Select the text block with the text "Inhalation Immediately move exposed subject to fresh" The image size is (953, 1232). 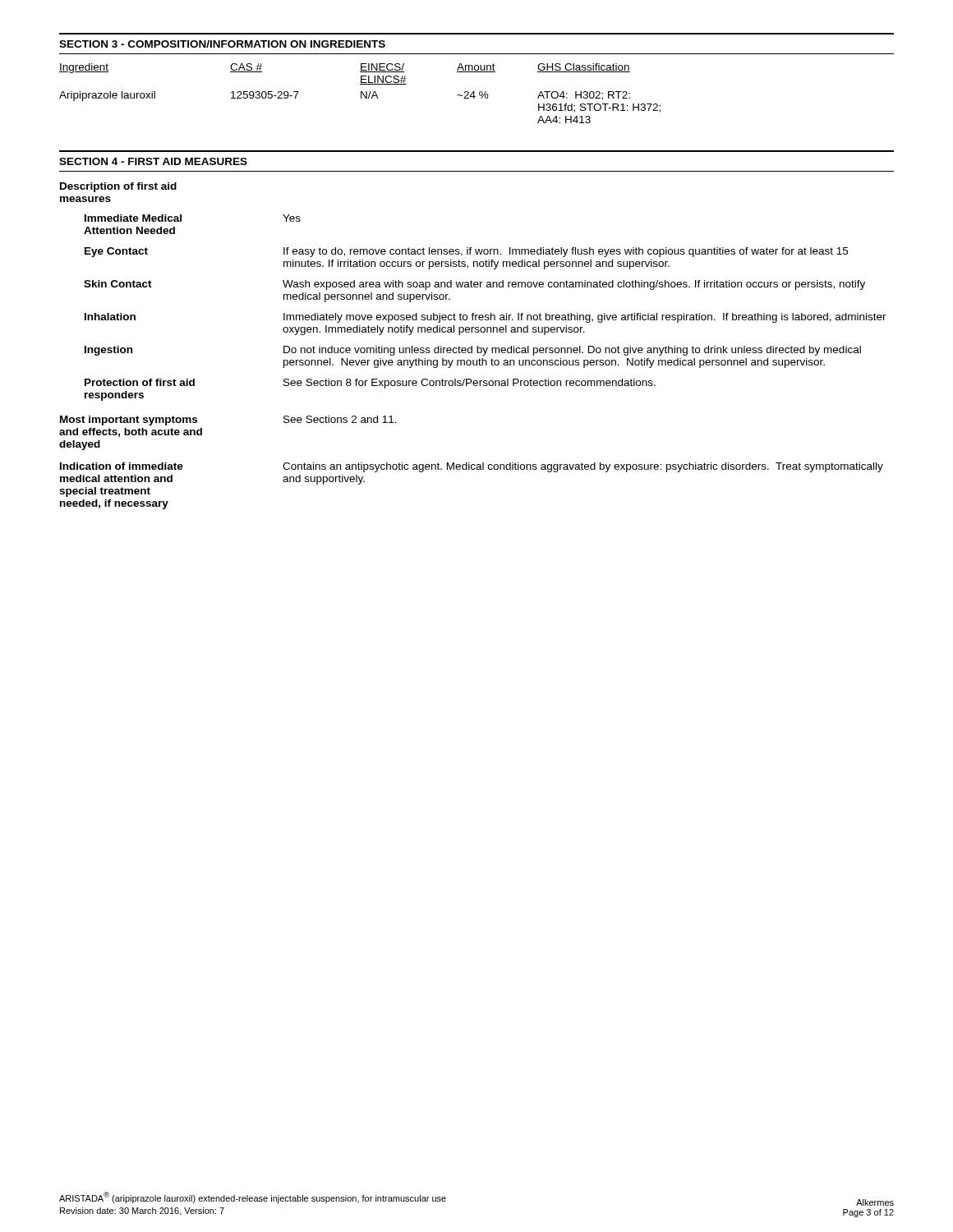(476, 323)
